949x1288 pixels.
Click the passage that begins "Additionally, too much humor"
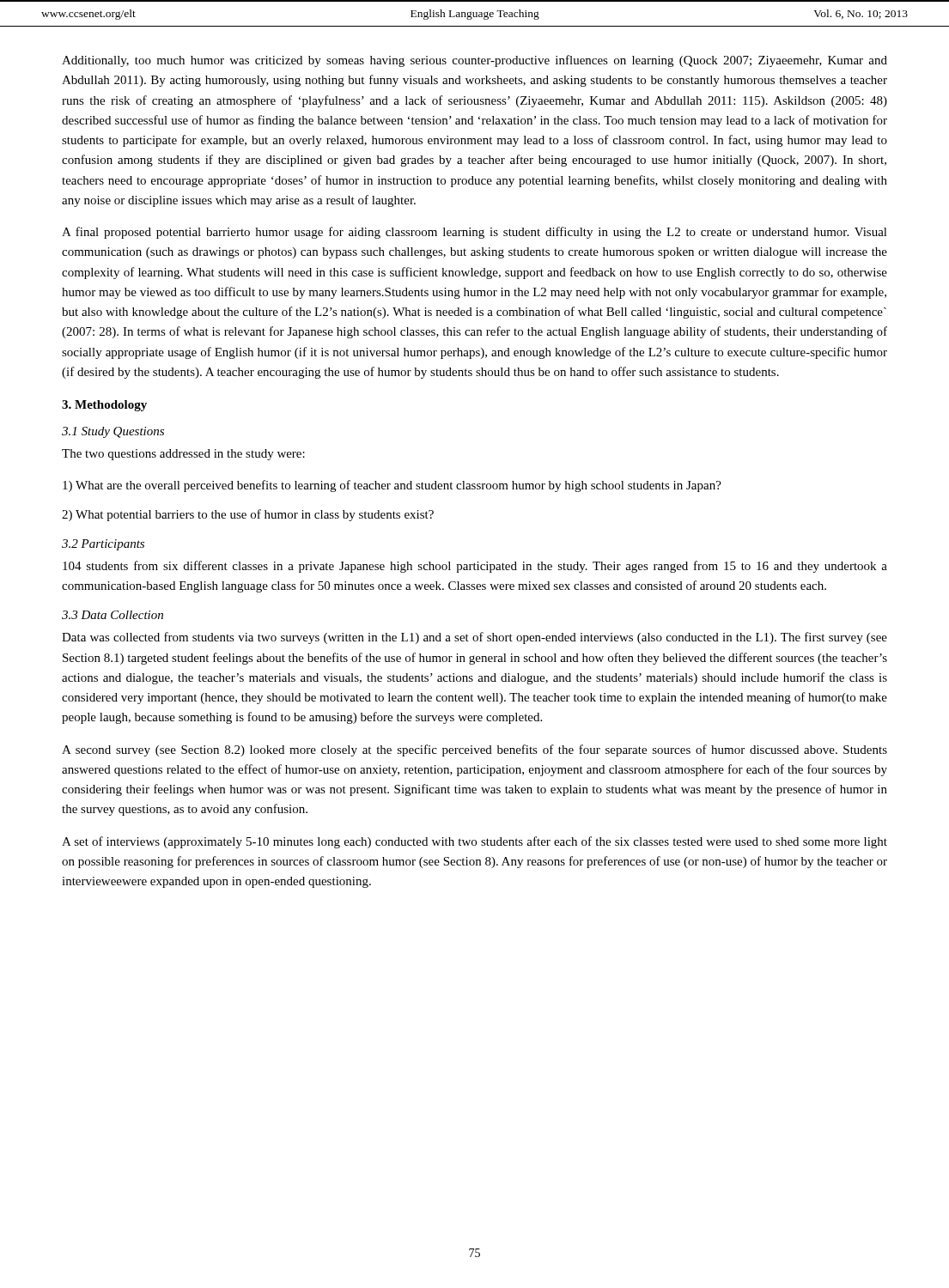pyautogui.click(x=474, y=130)
